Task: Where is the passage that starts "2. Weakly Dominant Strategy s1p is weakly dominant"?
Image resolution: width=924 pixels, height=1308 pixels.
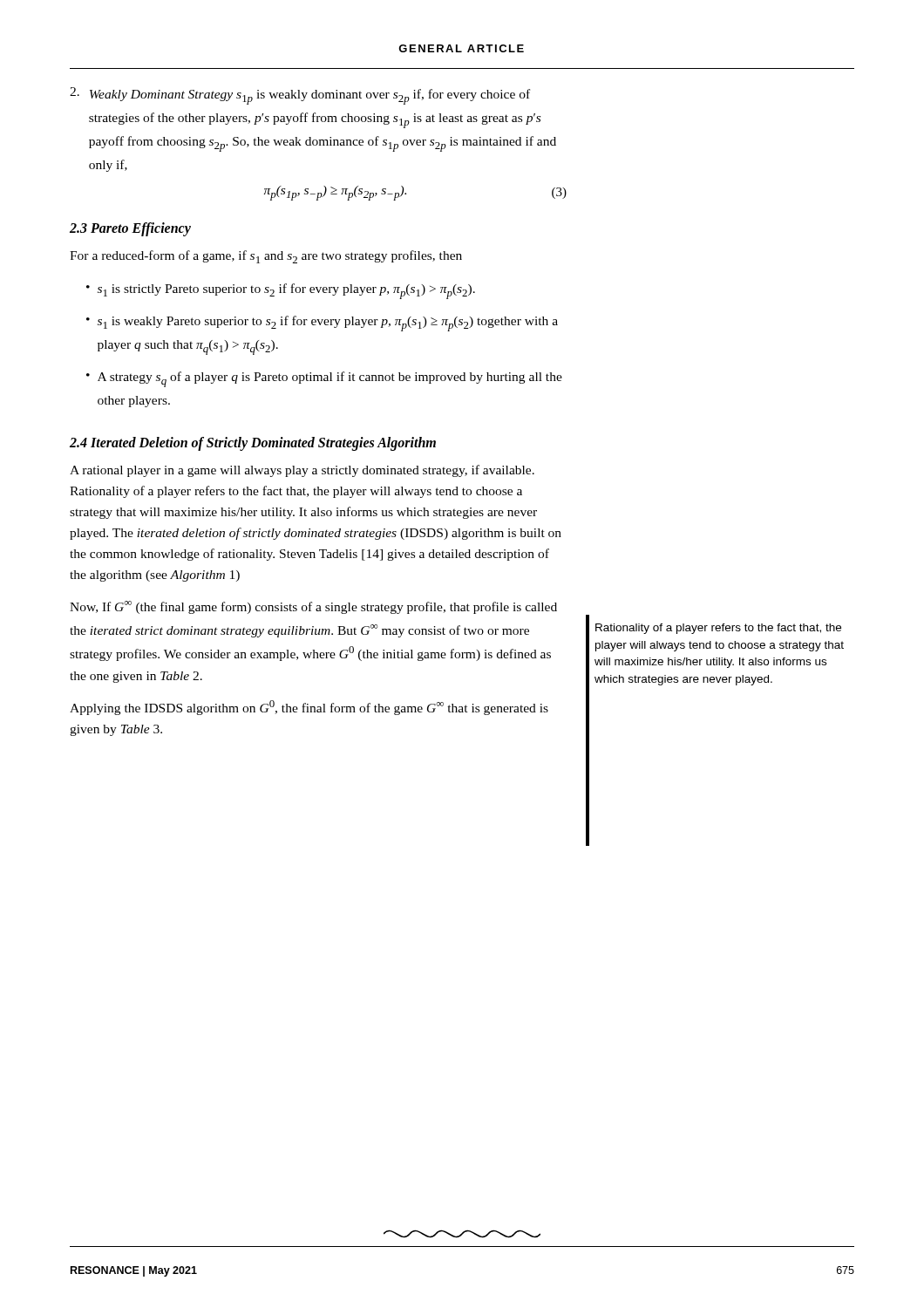Action: [x=318, y=130]
